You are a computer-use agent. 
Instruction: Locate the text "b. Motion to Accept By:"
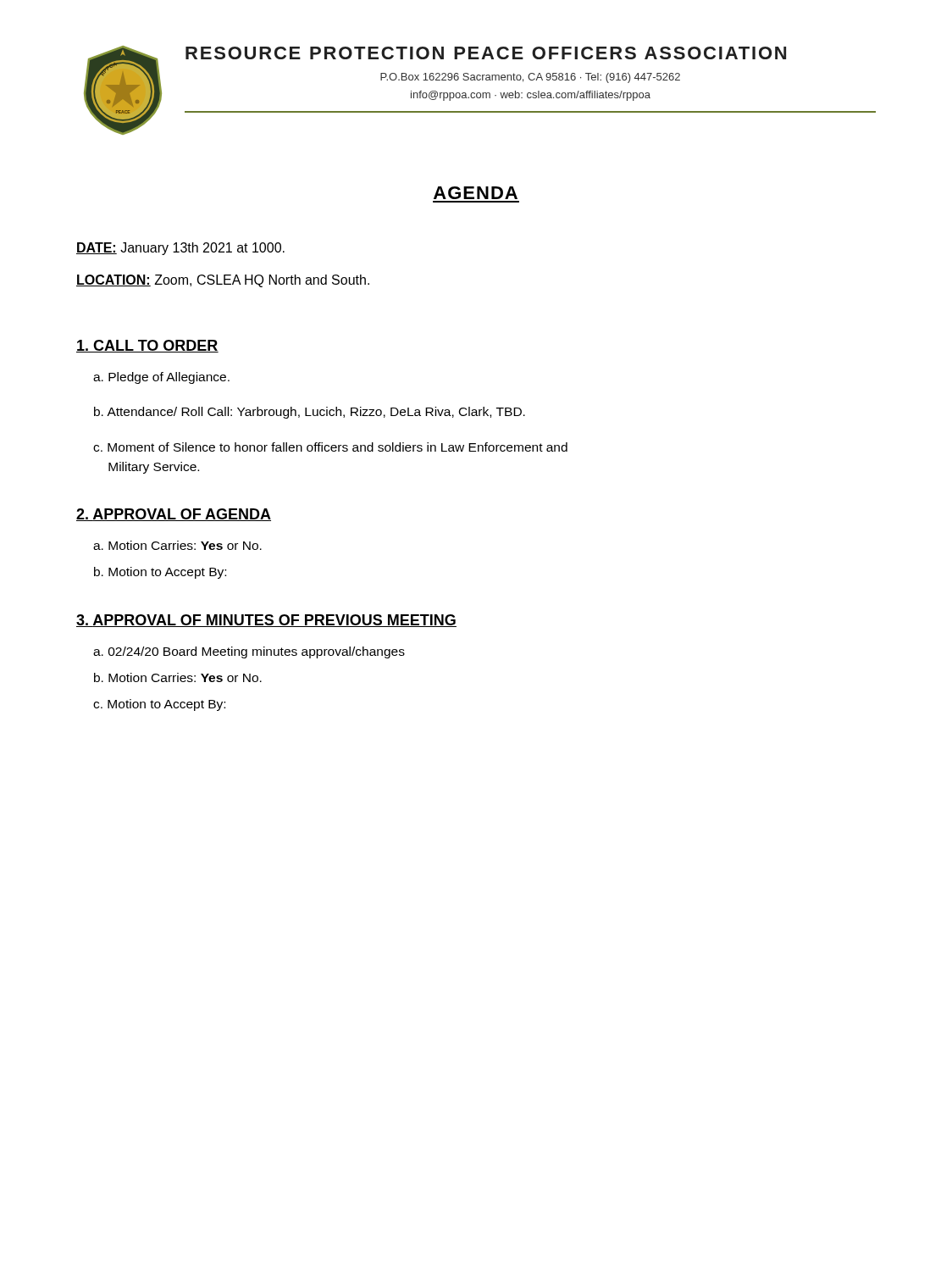(x=160, y=572)
